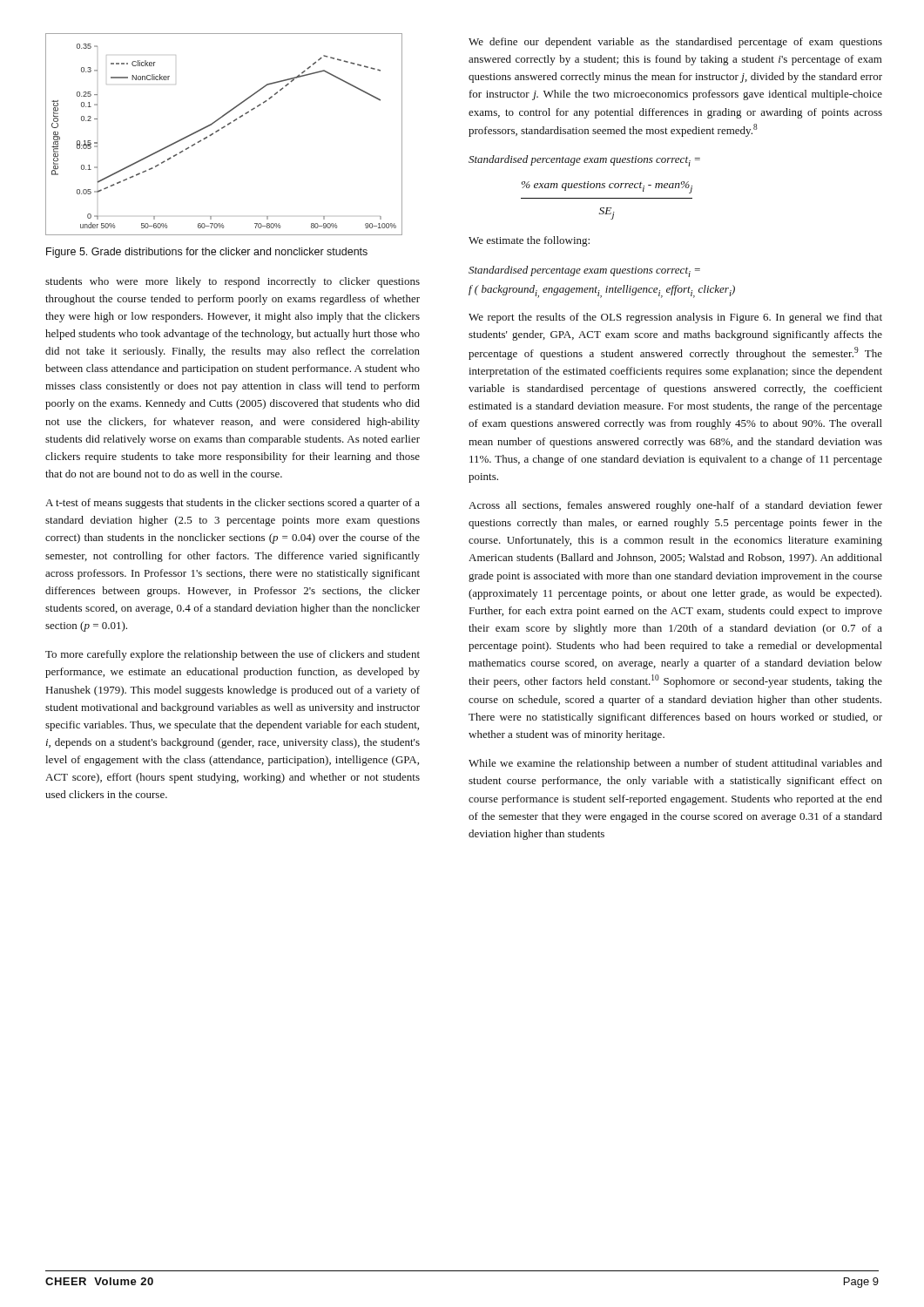Locate the block of text that opens with "We report the"
This screenshot has width=924, height=1307.
coord(675,397)
